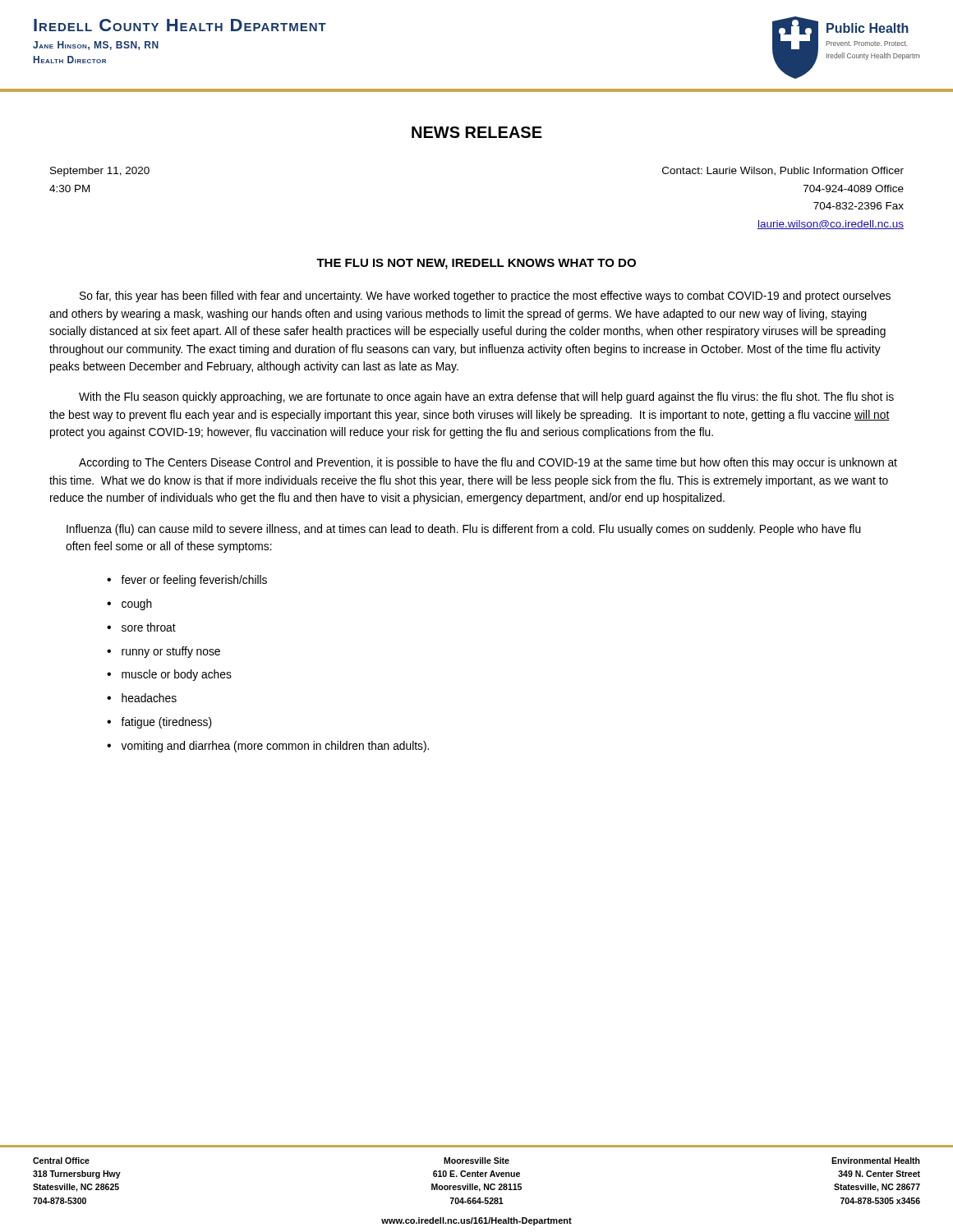Viewport: 953px width, 1232px height.
Task: Locate the block starting "•fatigue (tiredness)"
Action: [x=159, y=722]
